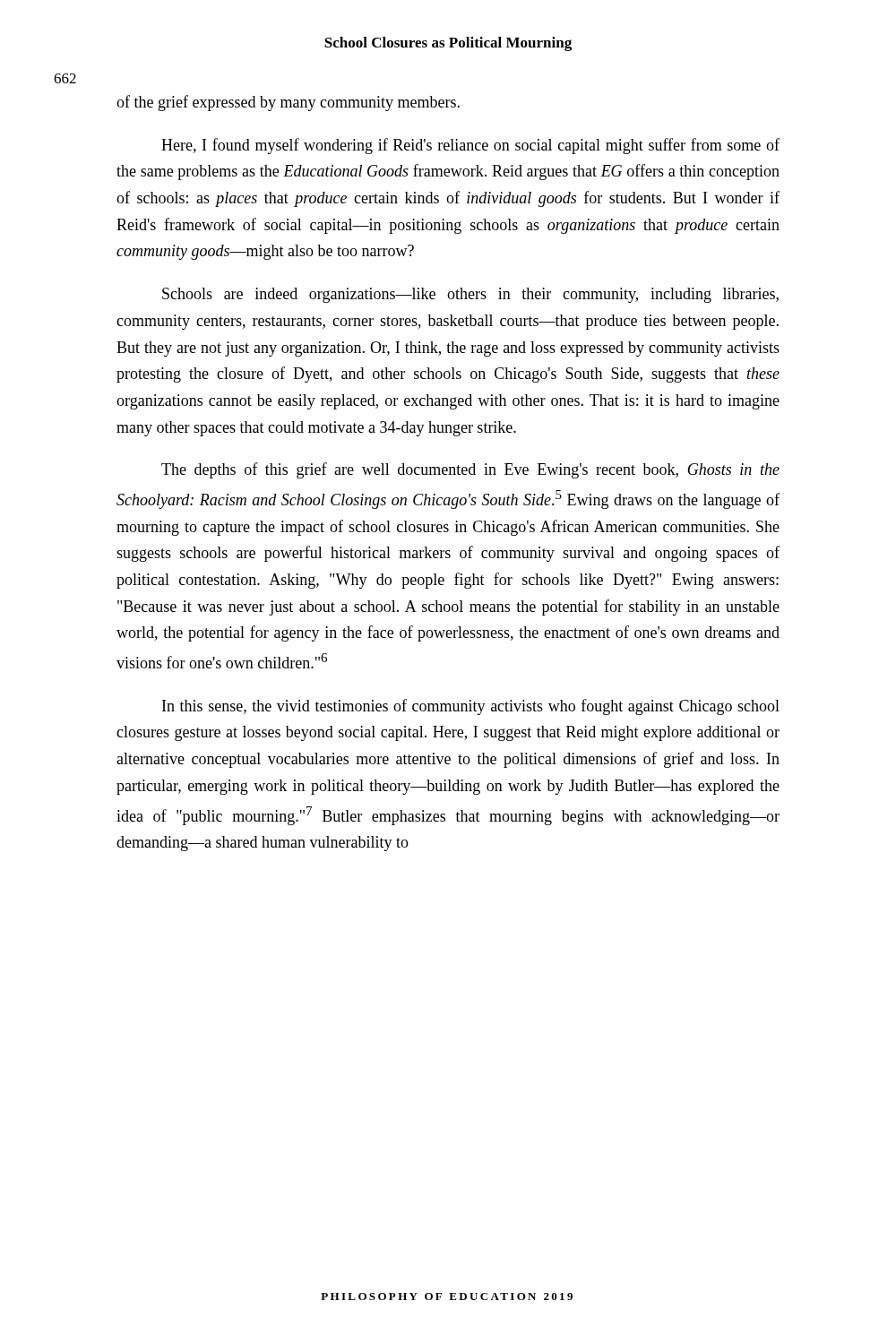Point to the block starting "Here, I found myself wondering"
The image size is (896, 1344).
click(448, 198)
